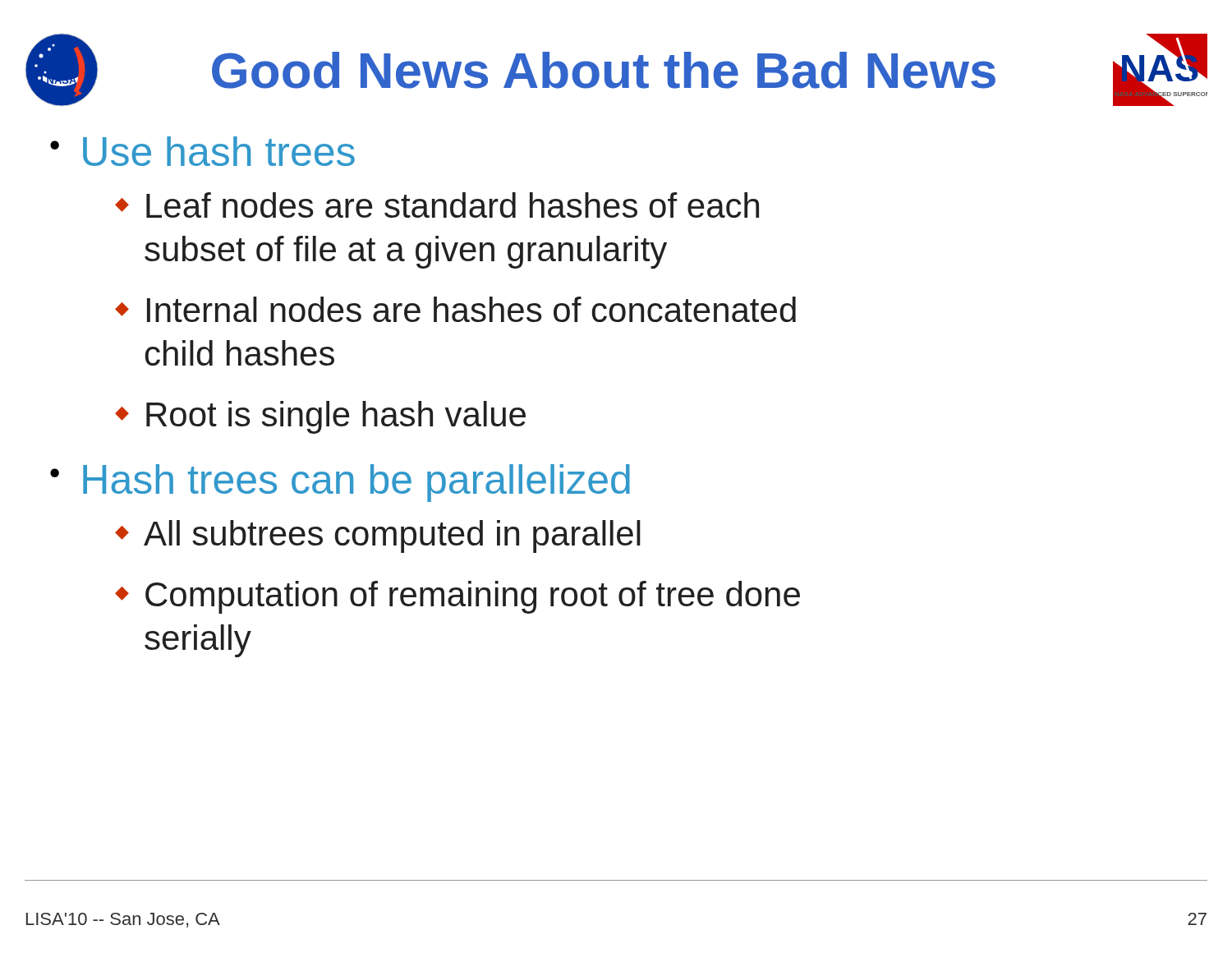Navigate to the text block starting "◆ Leaf nodes are standard hashes of"
This screenshot has height=953, width=1232.
coord(438,228)
